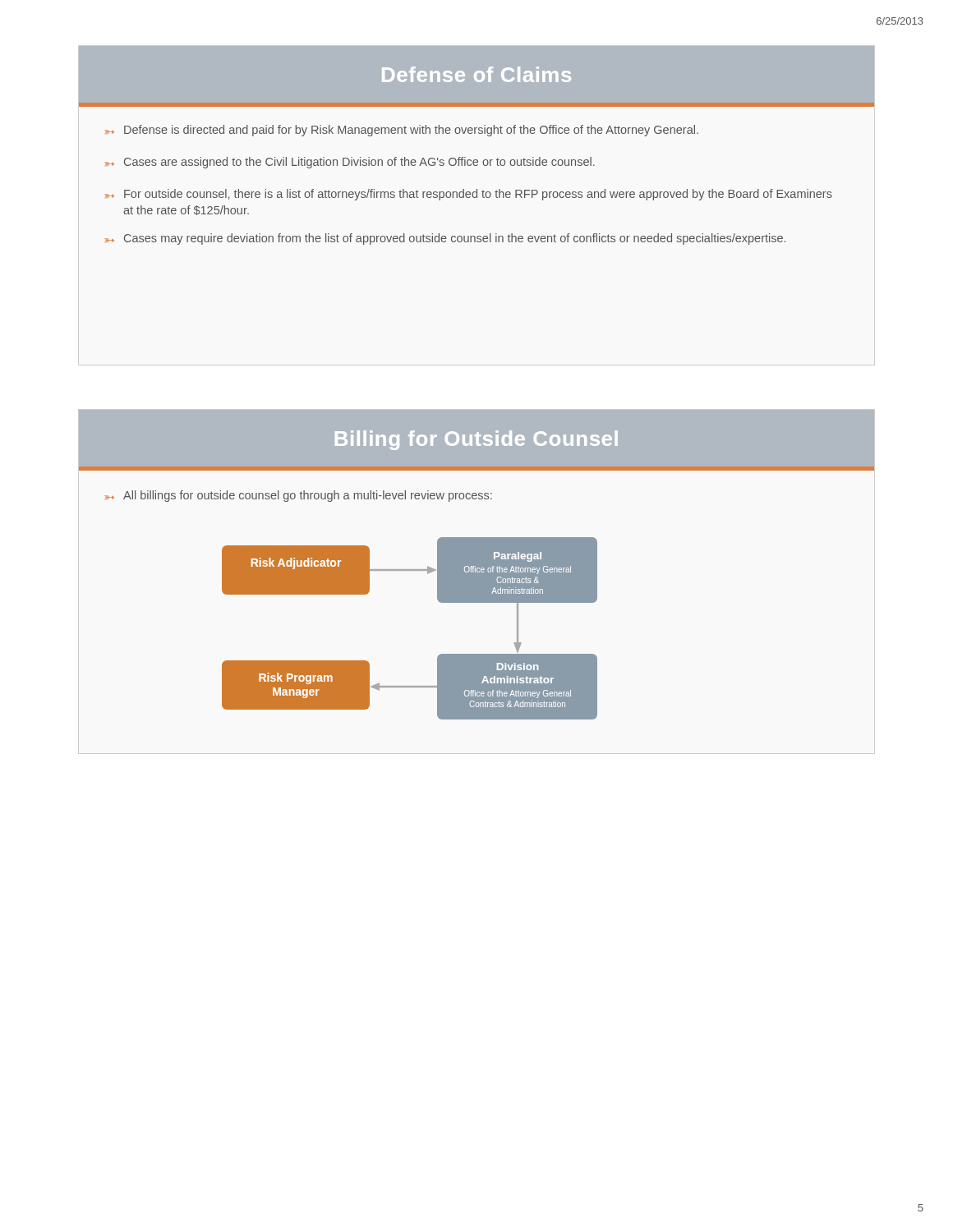Point to the passage starting "Defense of Claims"

pos(476,75)
